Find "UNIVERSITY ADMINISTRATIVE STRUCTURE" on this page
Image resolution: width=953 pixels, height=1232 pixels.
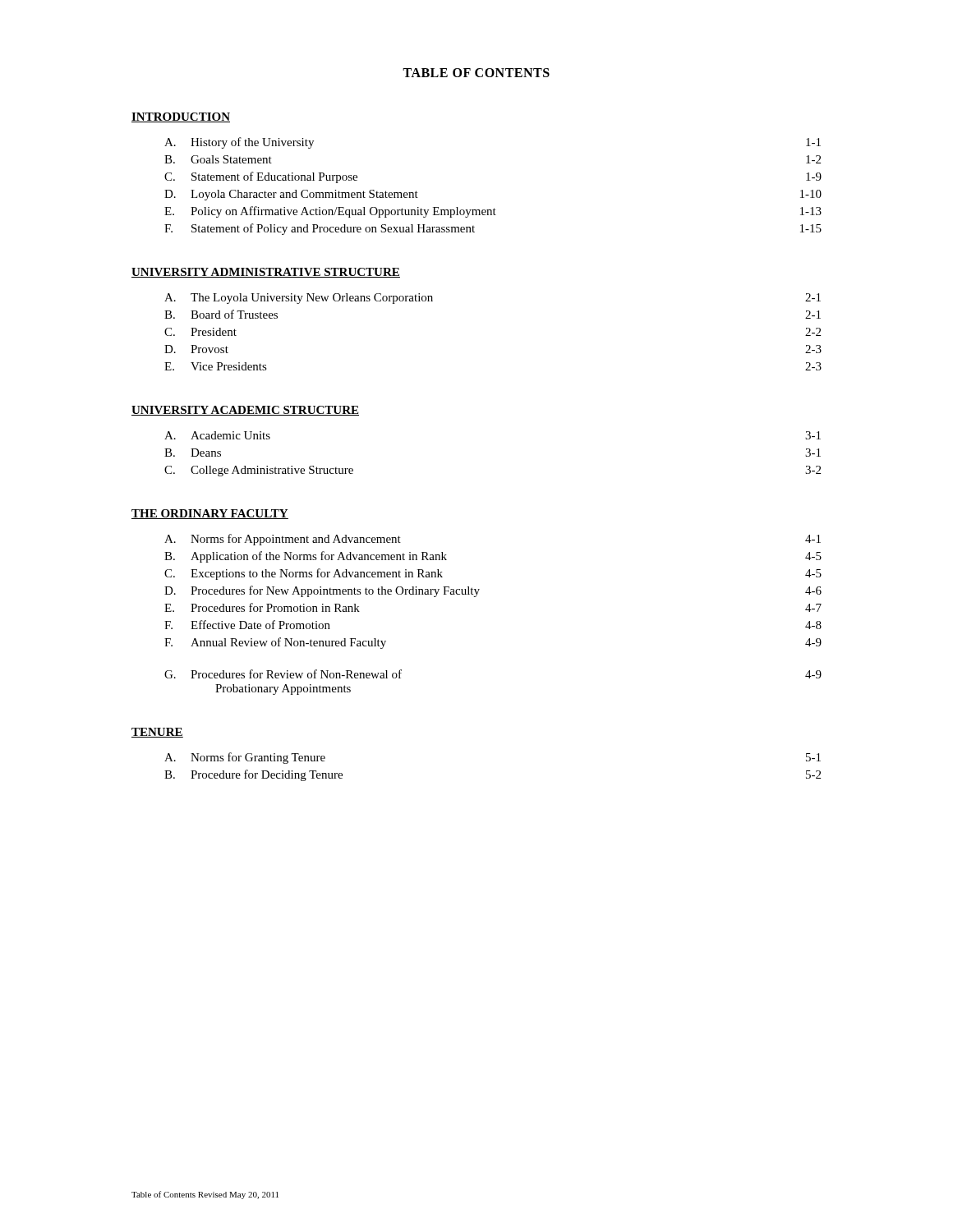[266, 272]
